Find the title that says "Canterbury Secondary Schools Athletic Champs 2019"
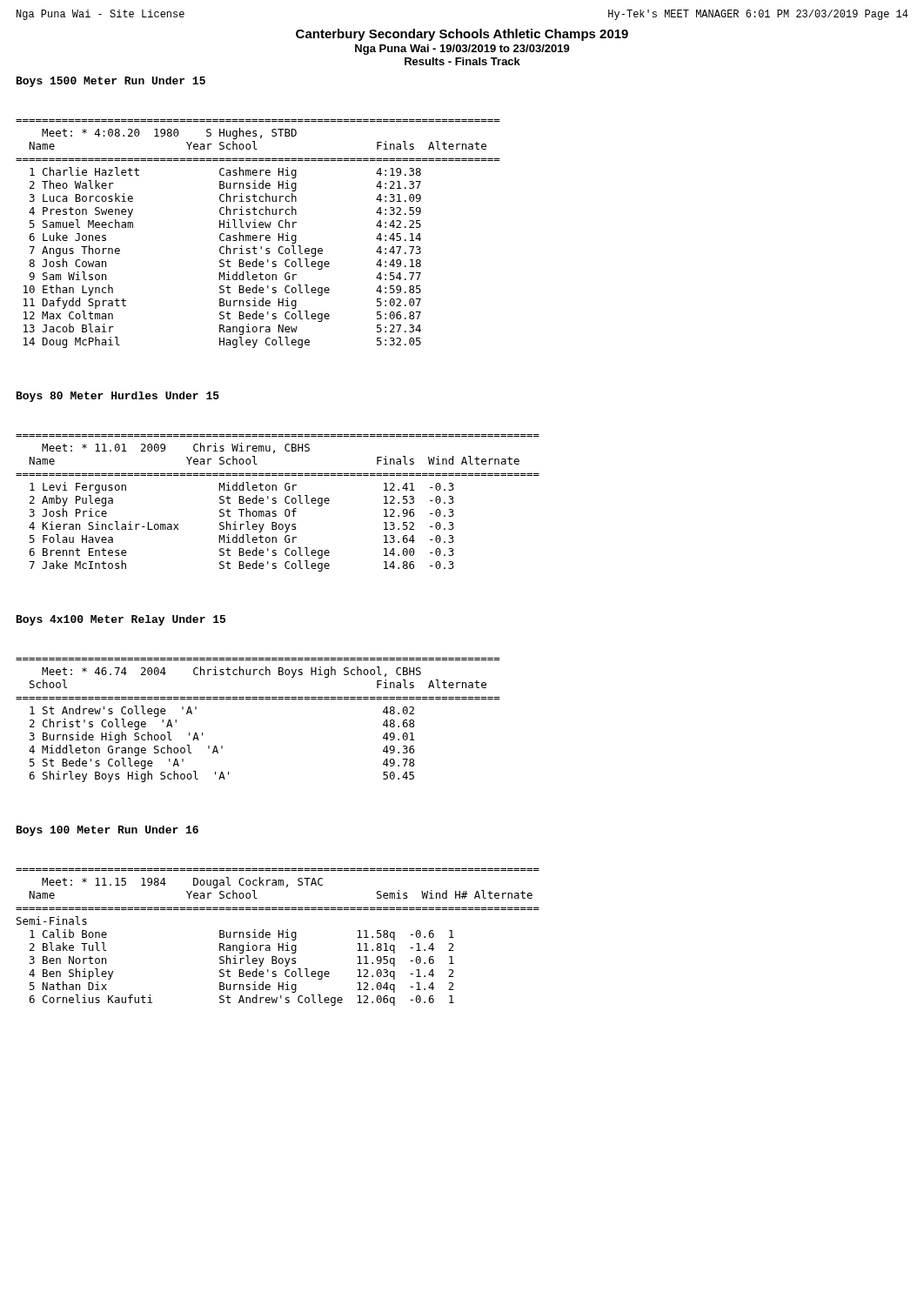This screenshot has width=924, height=1305. pos(462,33)
